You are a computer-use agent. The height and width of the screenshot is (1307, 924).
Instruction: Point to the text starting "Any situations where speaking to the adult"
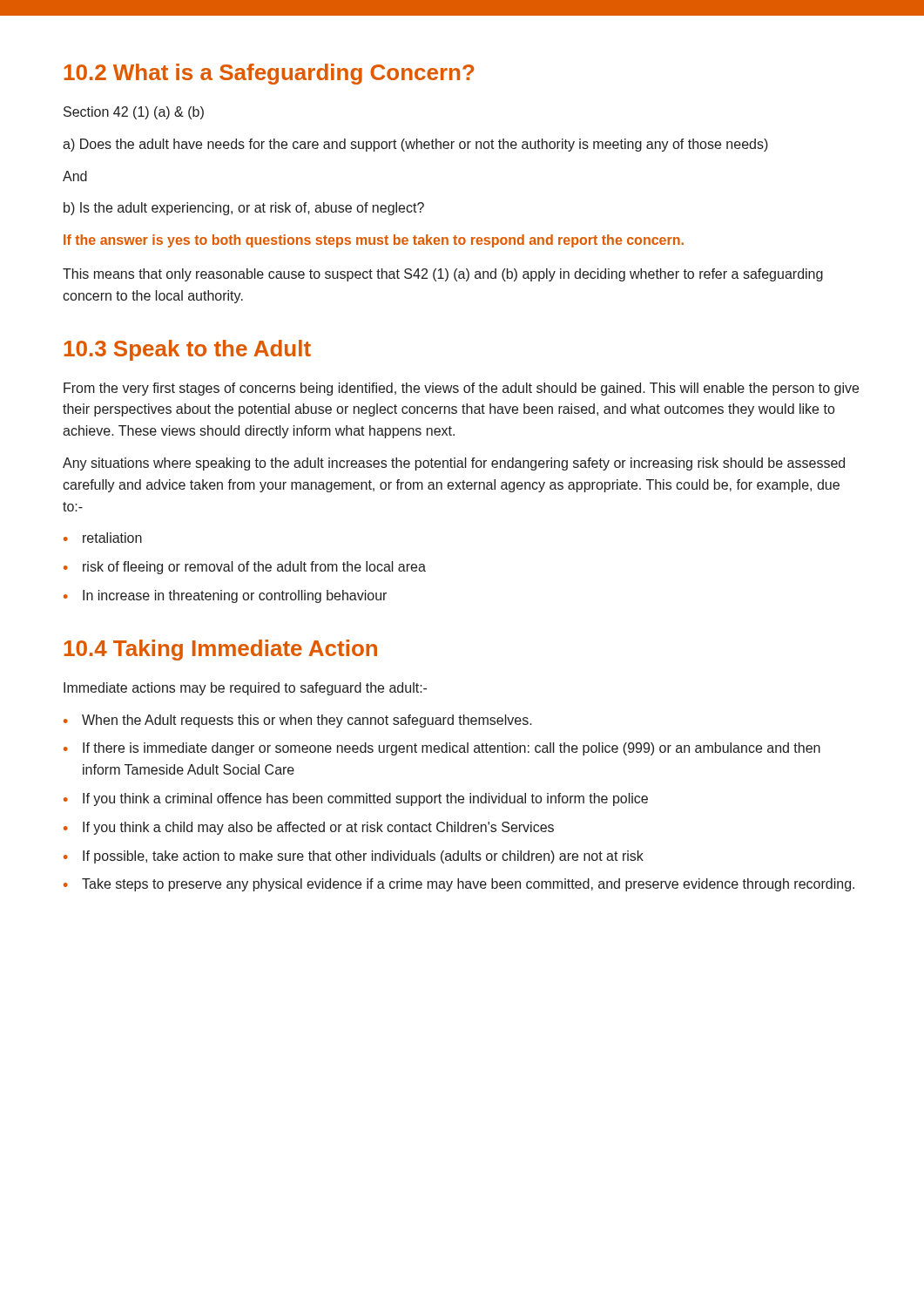[462, 485]
